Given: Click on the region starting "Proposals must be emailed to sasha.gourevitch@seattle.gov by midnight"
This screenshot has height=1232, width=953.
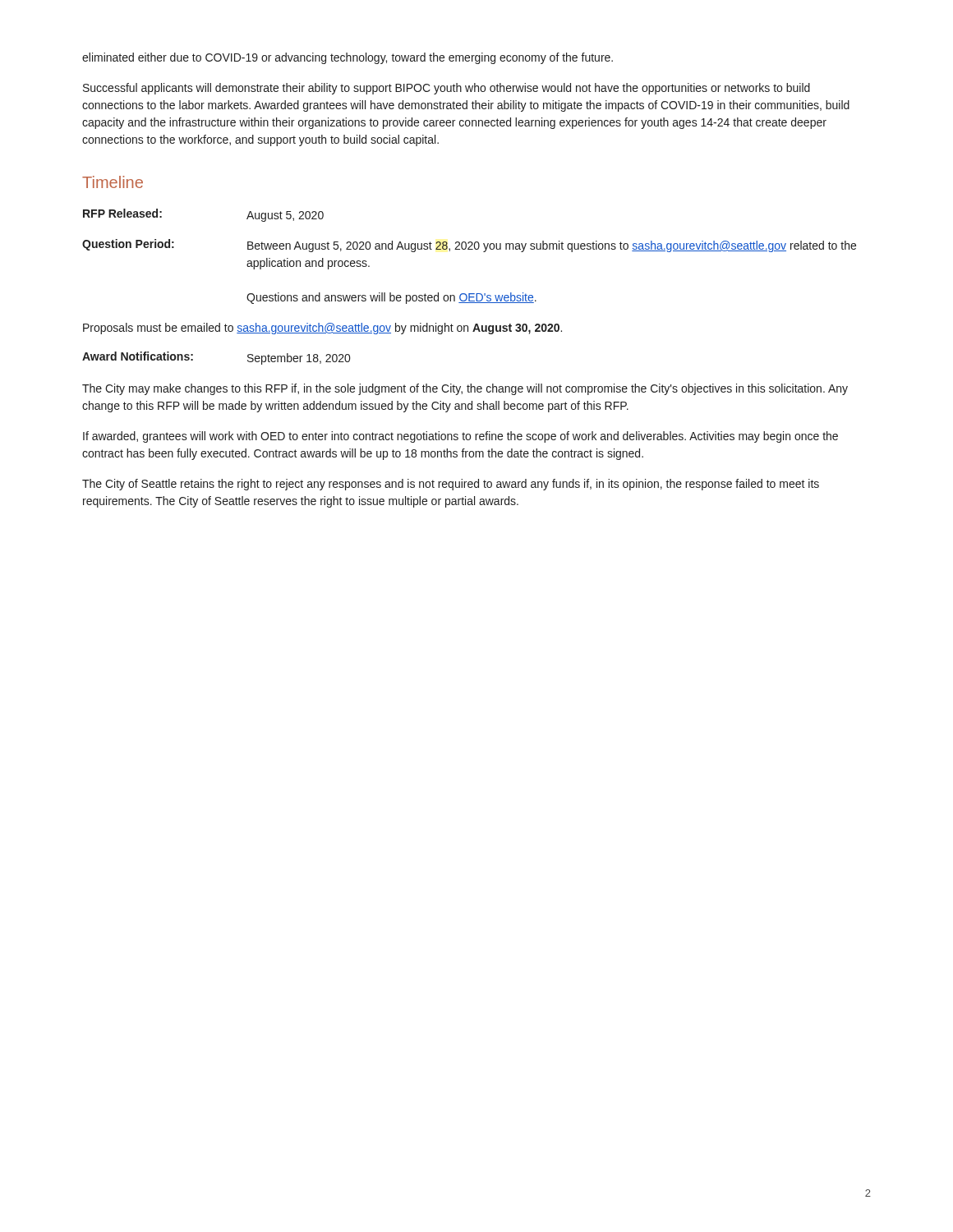Looking at the screenshot, I should click(x=323, y=328).
